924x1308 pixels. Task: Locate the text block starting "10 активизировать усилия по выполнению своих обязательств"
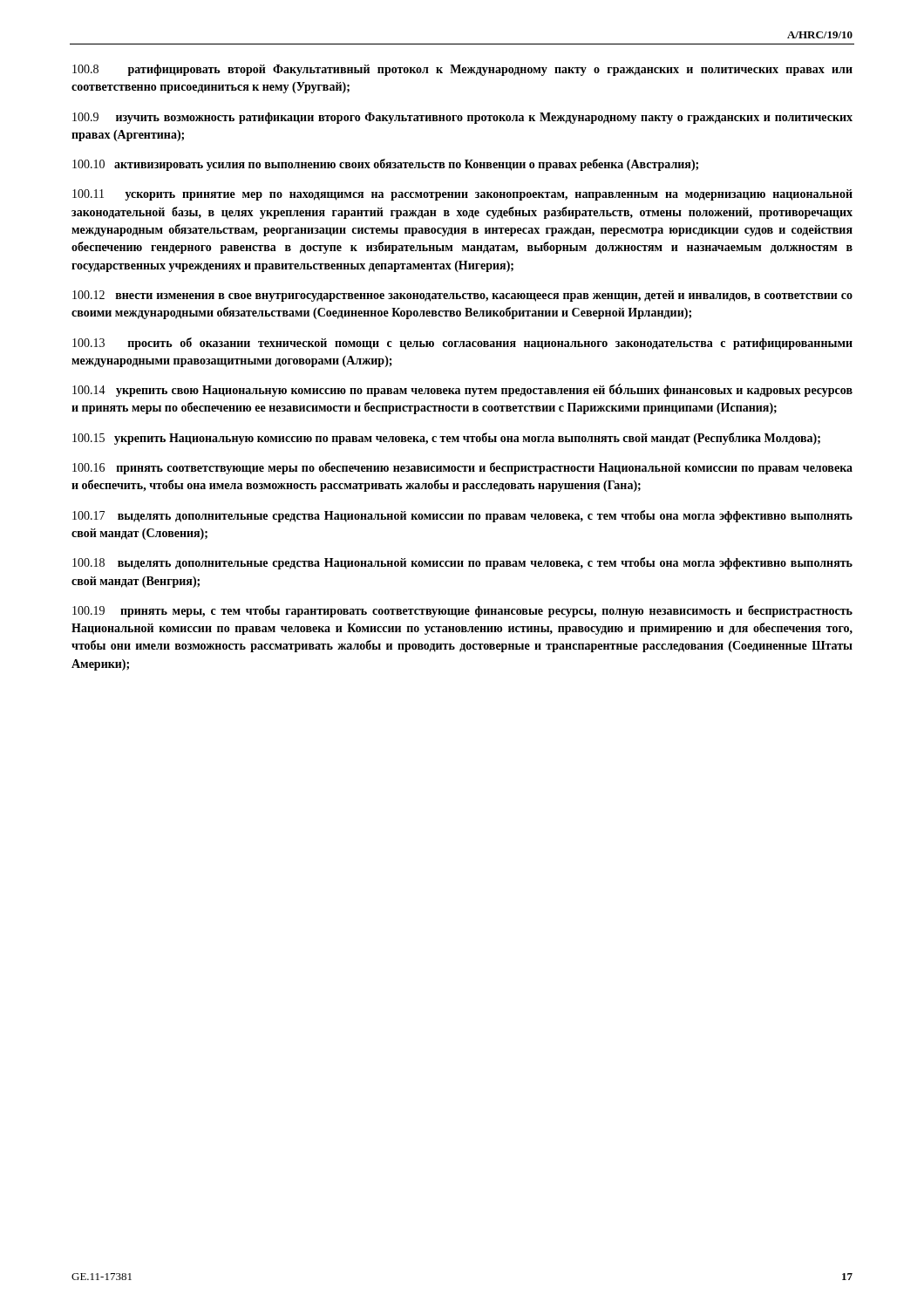pyautogui.click(x=385, y=165)
